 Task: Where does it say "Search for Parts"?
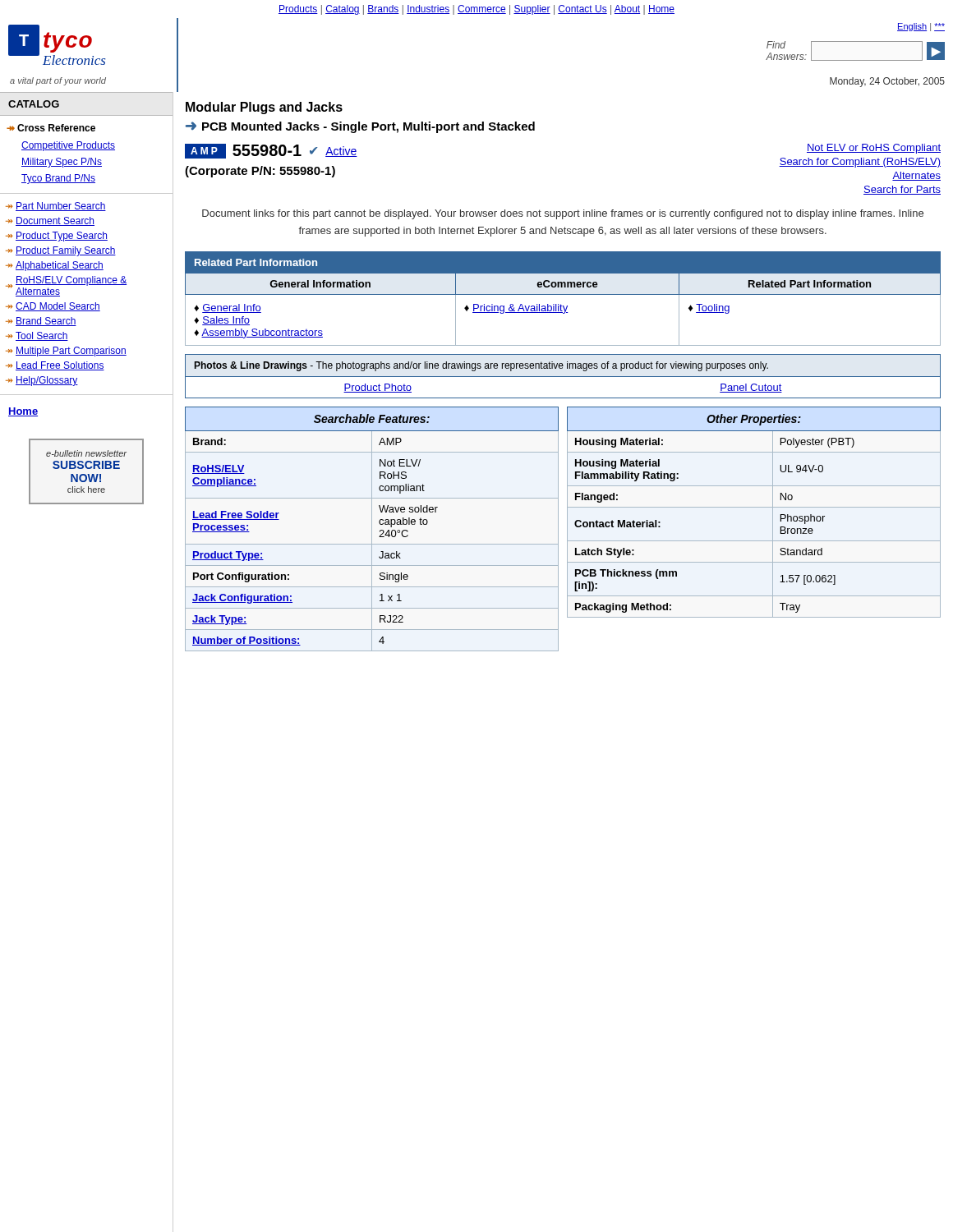(902, 190)
